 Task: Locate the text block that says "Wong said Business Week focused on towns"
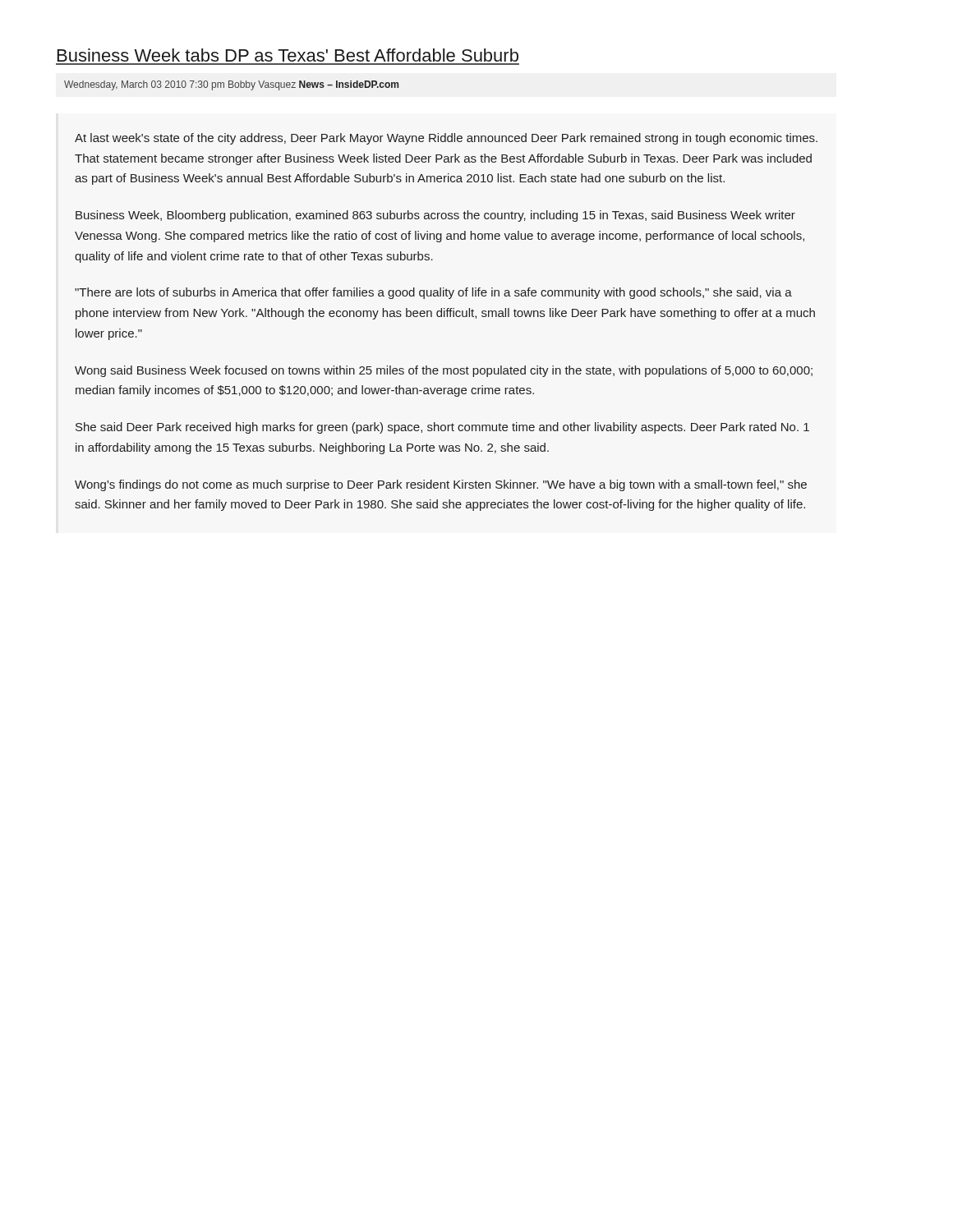click(x=447, y=381)
